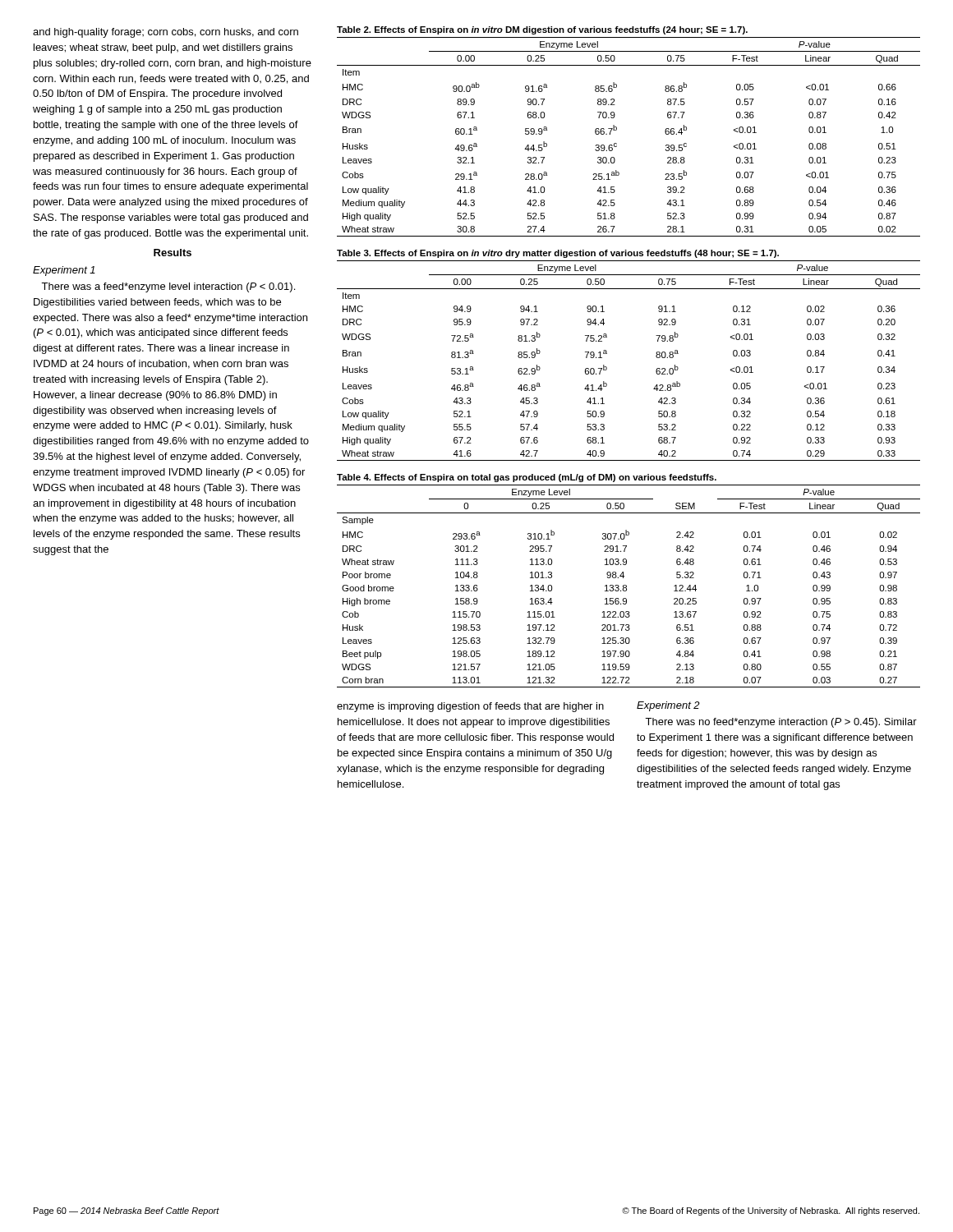953x1232 pixels.
Task: Click on the text block containing "There was a feed*enzyme"
Action: coord(171,418)
